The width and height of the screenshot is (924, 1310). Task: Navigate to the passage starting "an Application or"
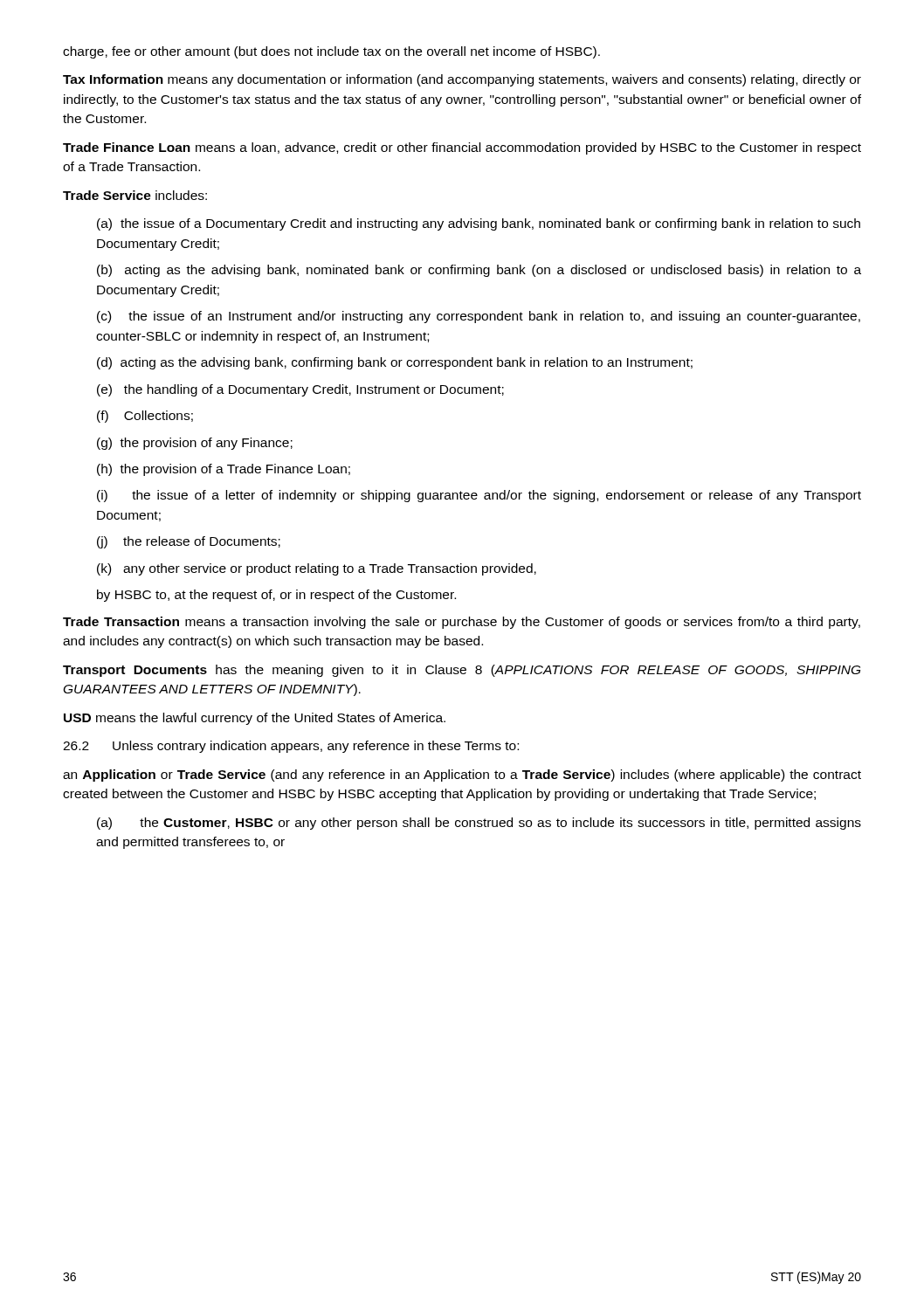[x=462, y=784]
